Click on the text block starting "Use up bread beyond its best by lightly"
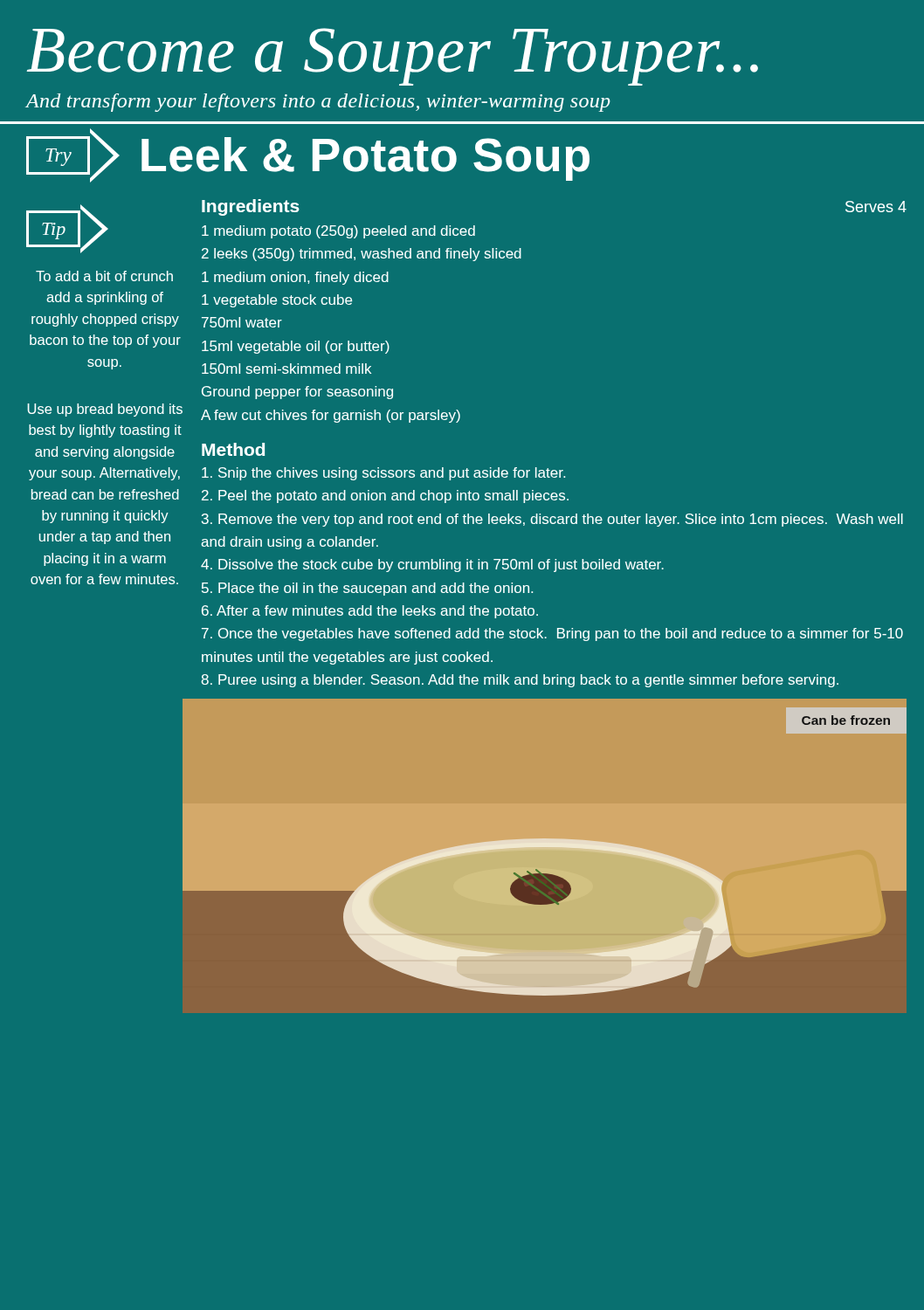 coord(105,494)
